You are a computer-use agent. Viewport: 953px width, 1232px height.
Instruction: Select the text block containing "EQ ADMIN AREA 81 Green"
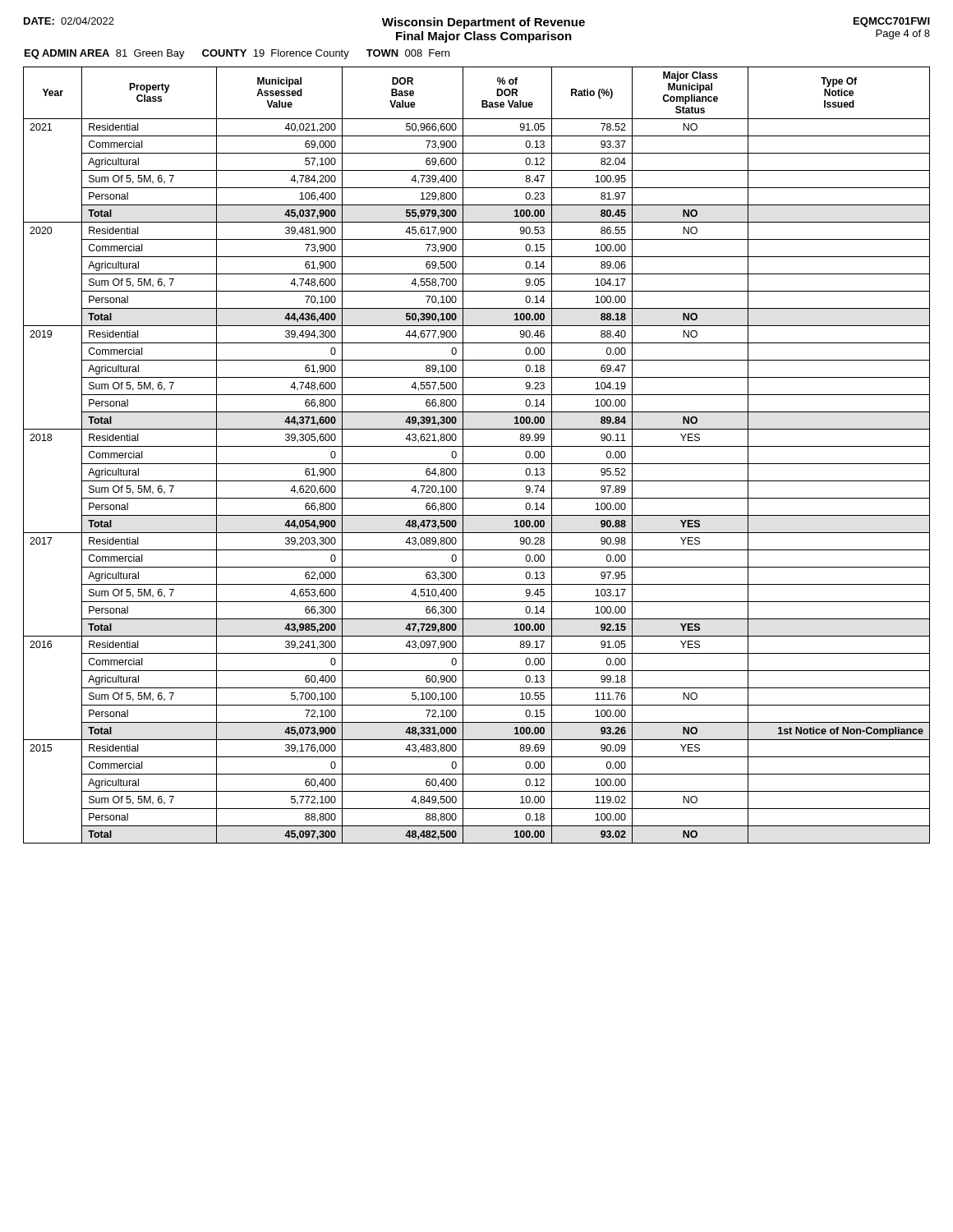click(x=237, y=53)
